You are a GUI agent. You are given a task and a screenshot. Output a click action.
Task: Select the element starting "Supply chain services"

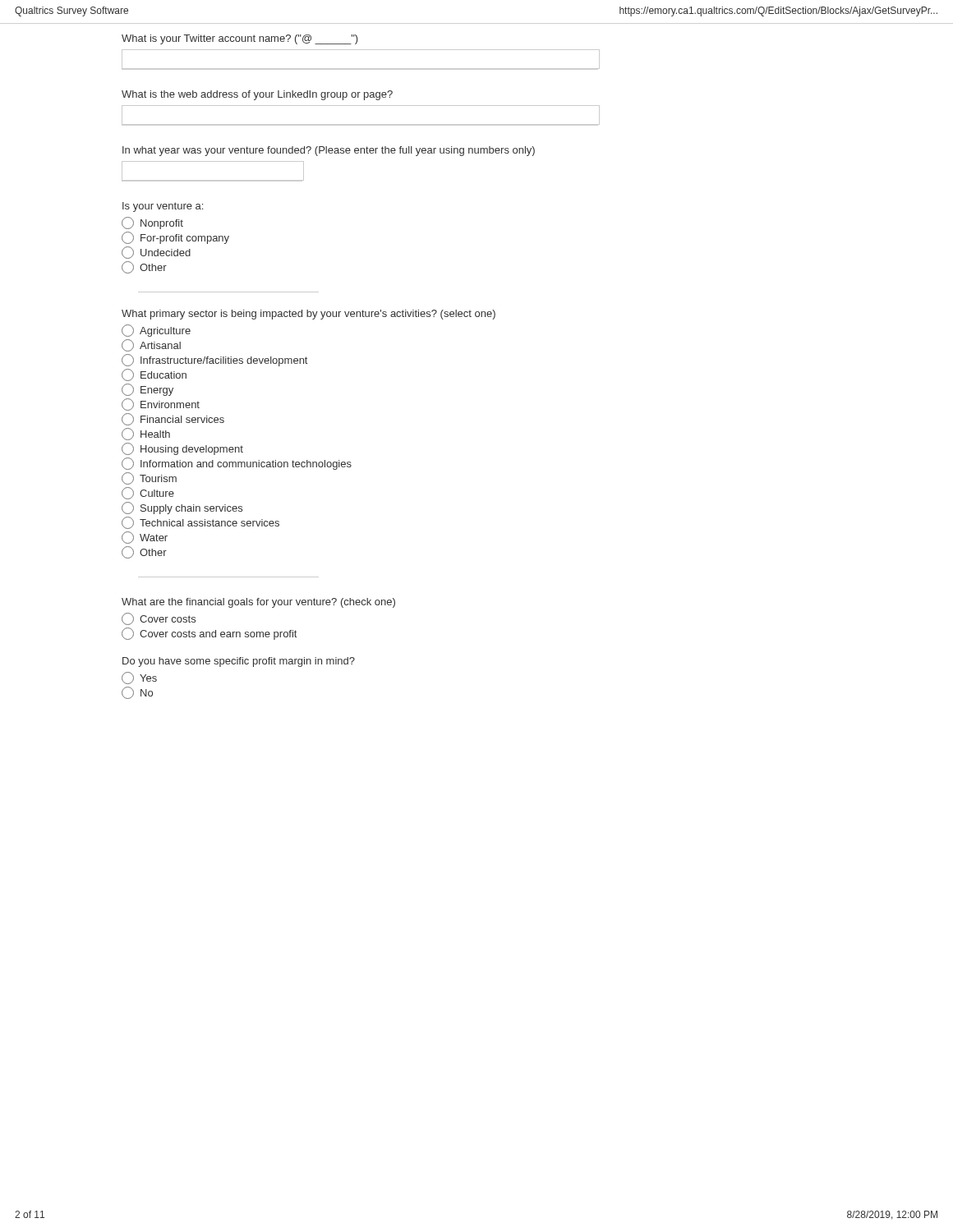[182, 508]
